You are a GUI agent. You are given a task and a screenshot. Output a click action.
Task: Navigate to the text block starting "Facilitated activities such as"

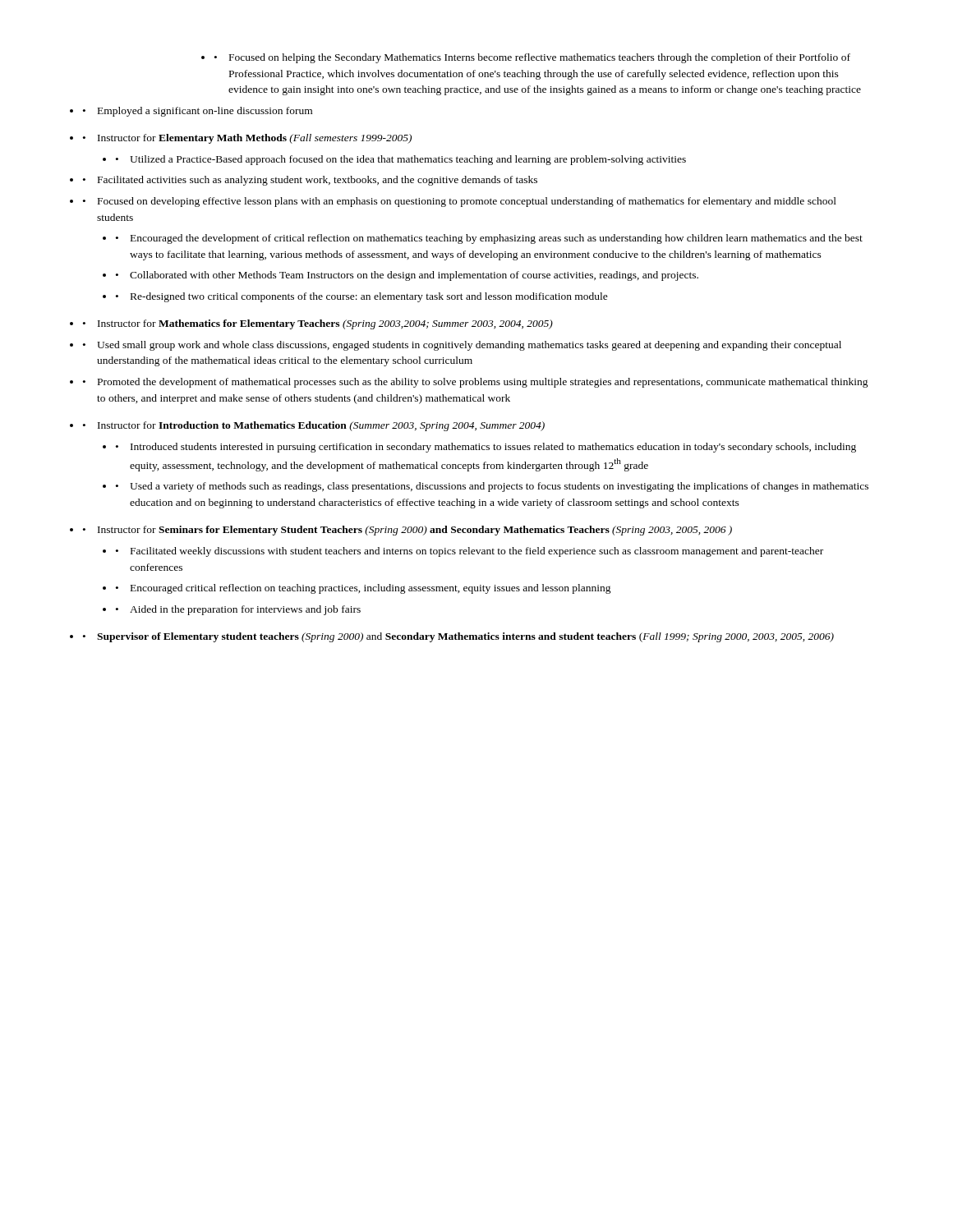pos(476,180)
